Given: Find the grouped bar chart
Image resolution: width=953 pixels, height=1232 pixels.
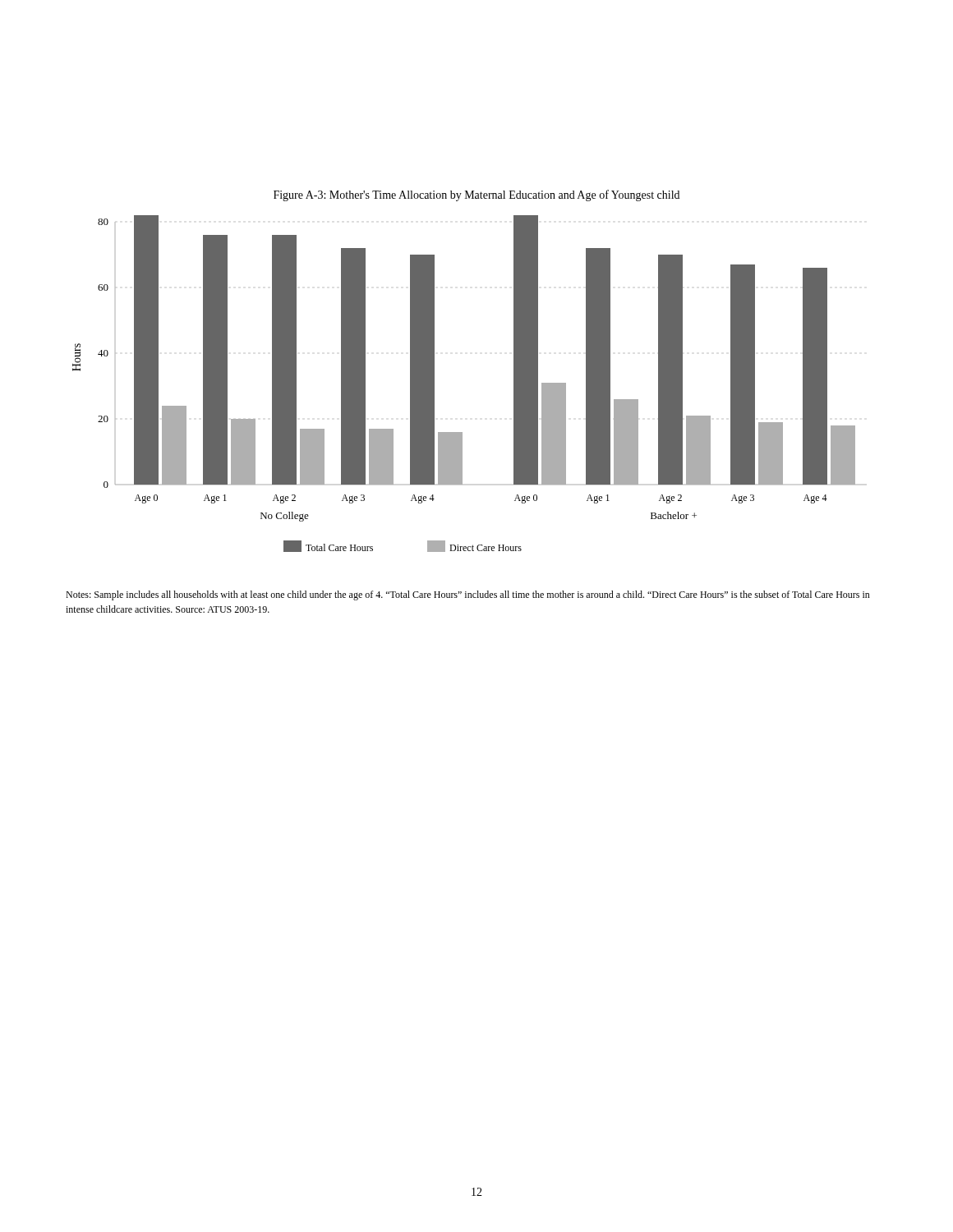Looking at the screenshot, I should coord(476,390).
